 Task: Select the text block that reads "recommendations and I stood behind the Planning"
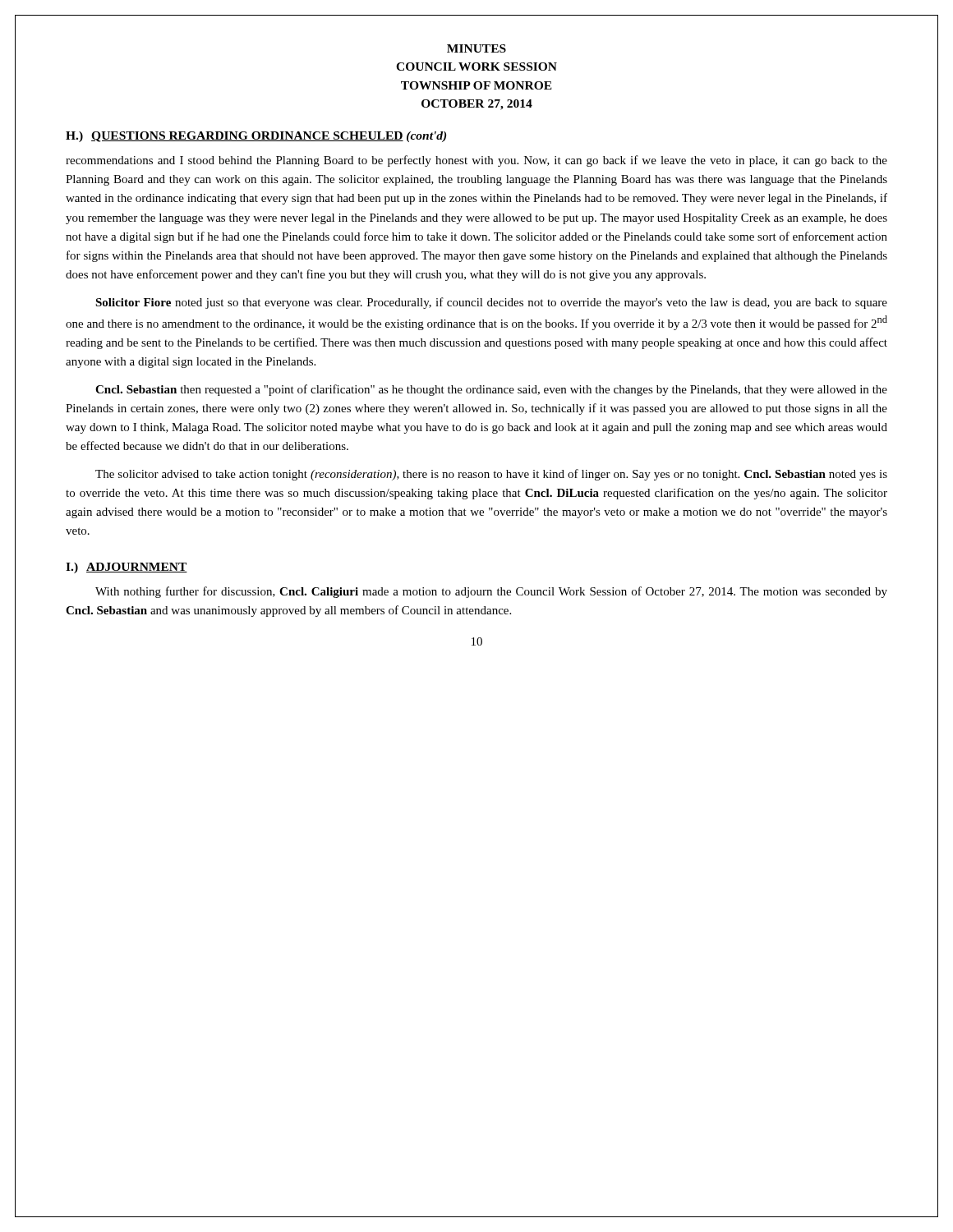click(x=476, y=217)
